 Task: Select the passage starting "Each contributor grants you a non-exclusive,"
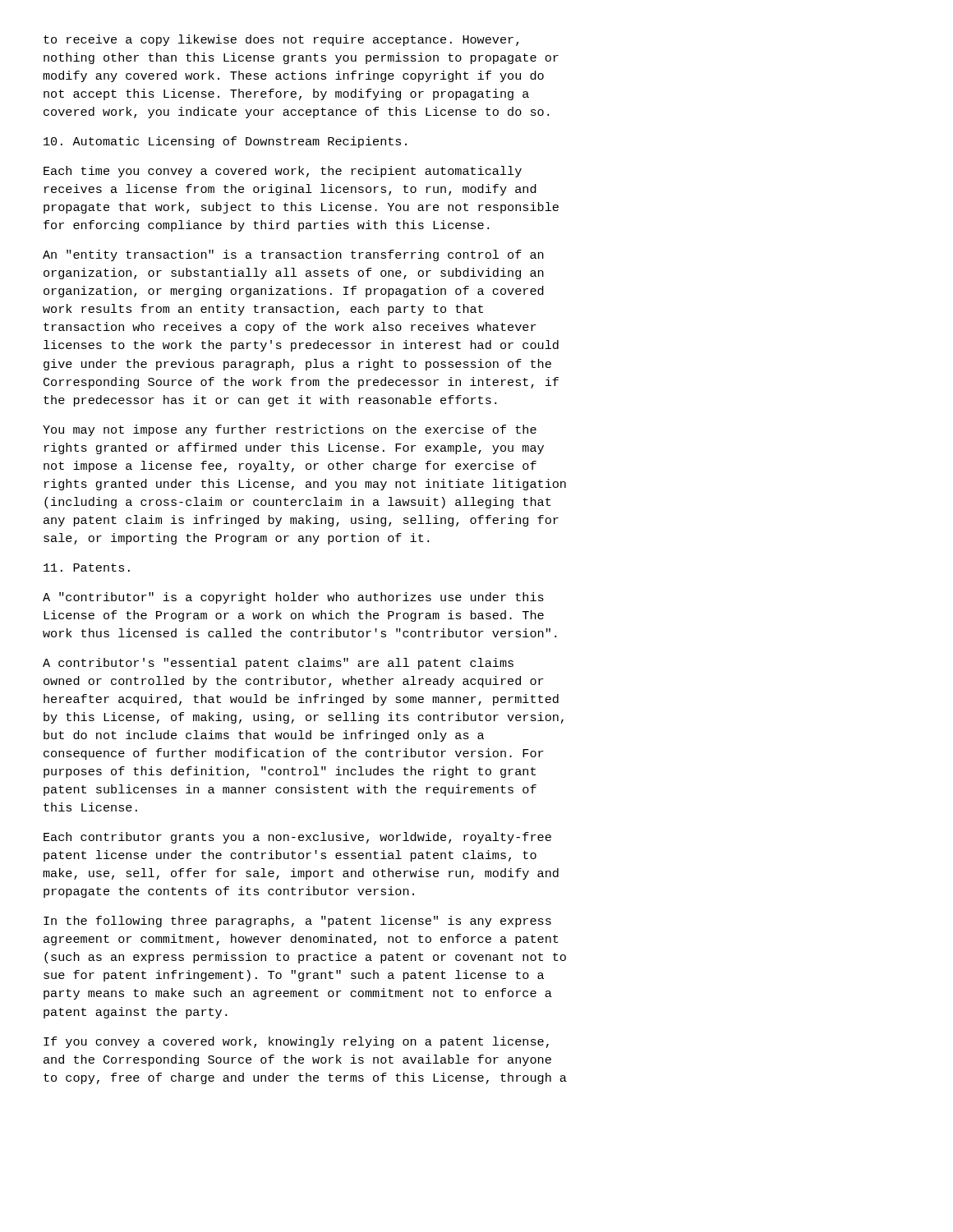[301, 865]
